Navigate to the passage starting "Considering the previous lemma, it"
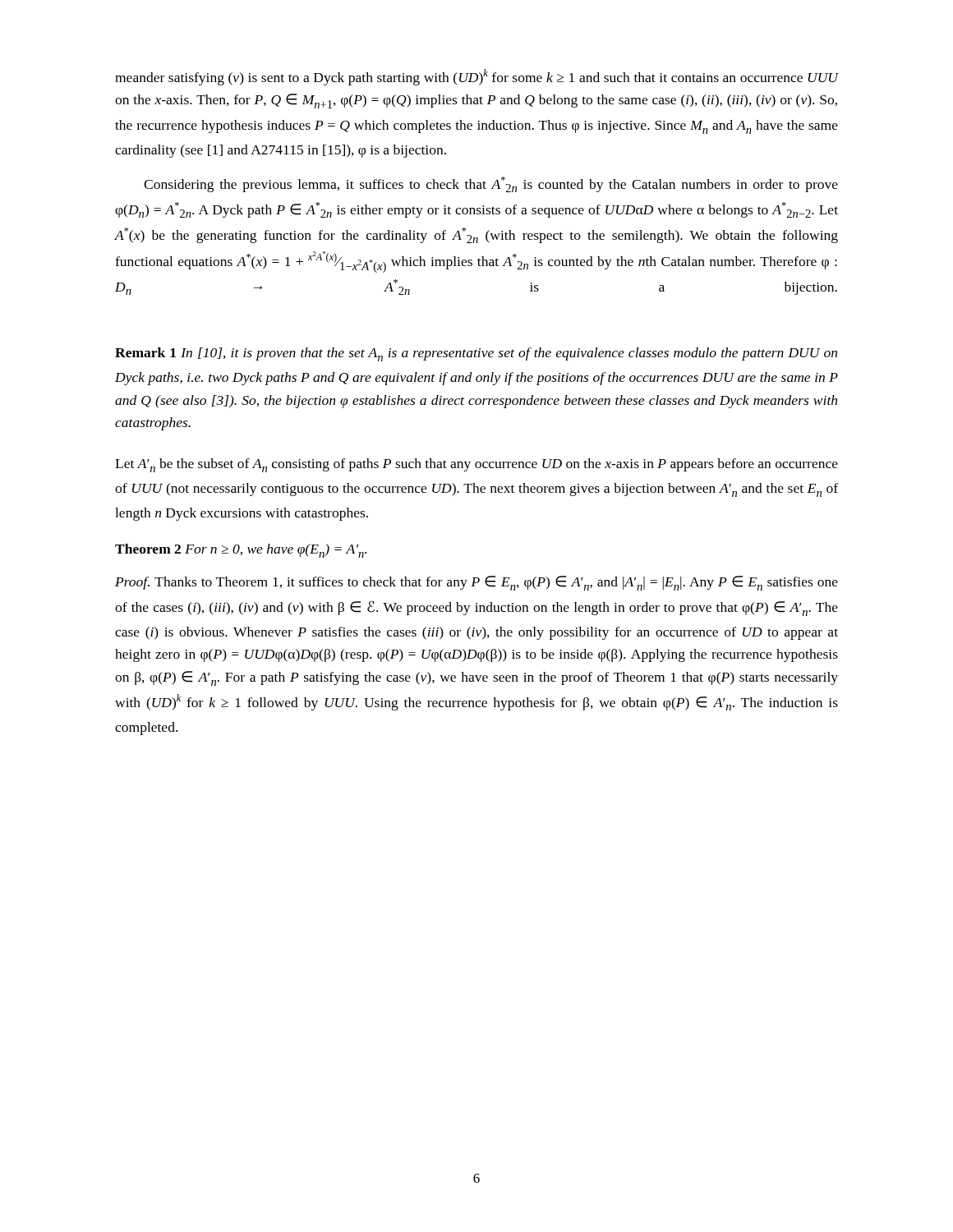The height and width of the screenshot is (1232, 953). coord(476,248)
